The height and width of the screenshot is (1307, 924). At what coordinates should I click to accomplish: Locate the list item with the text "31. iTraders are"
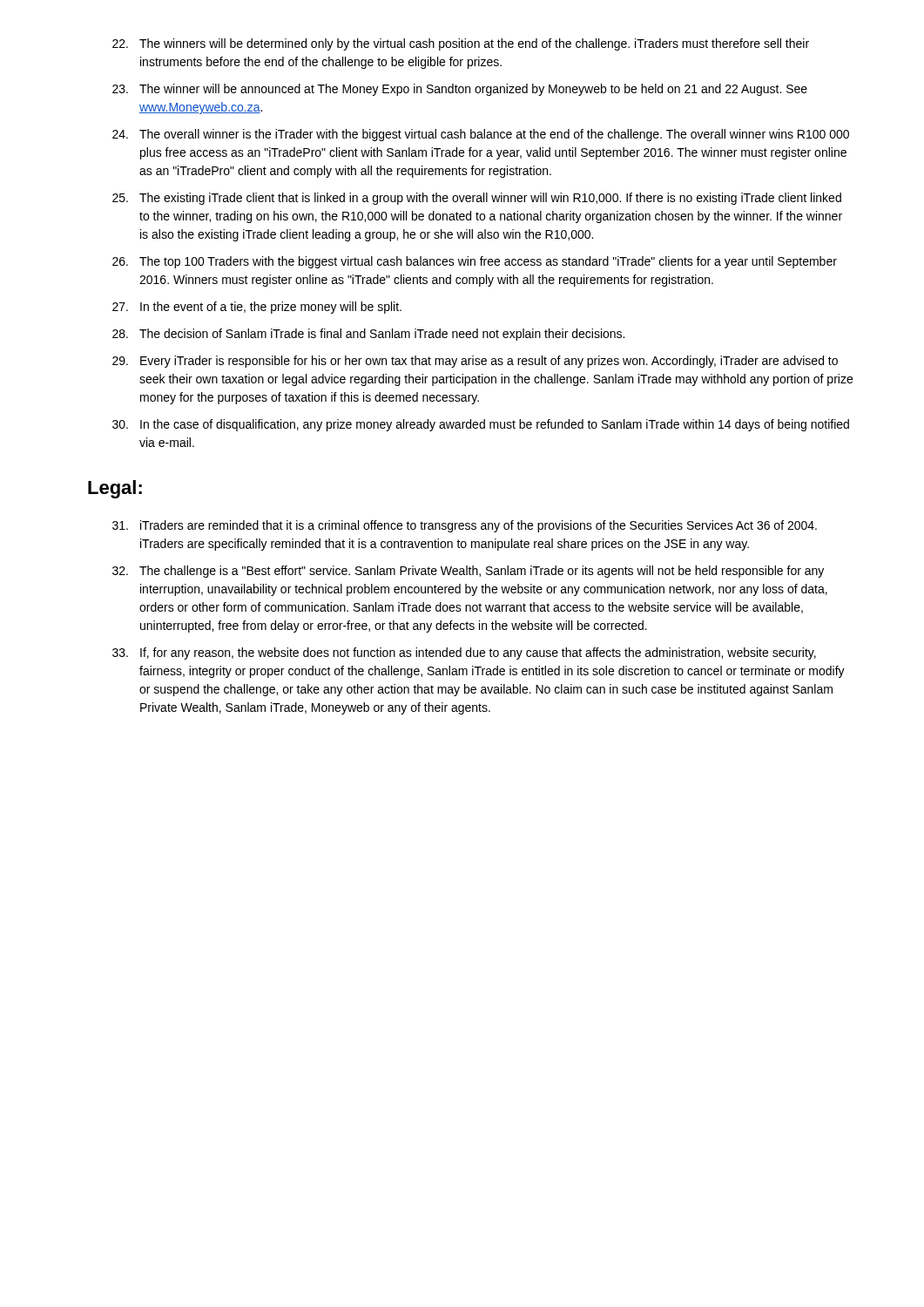[470, 535]
